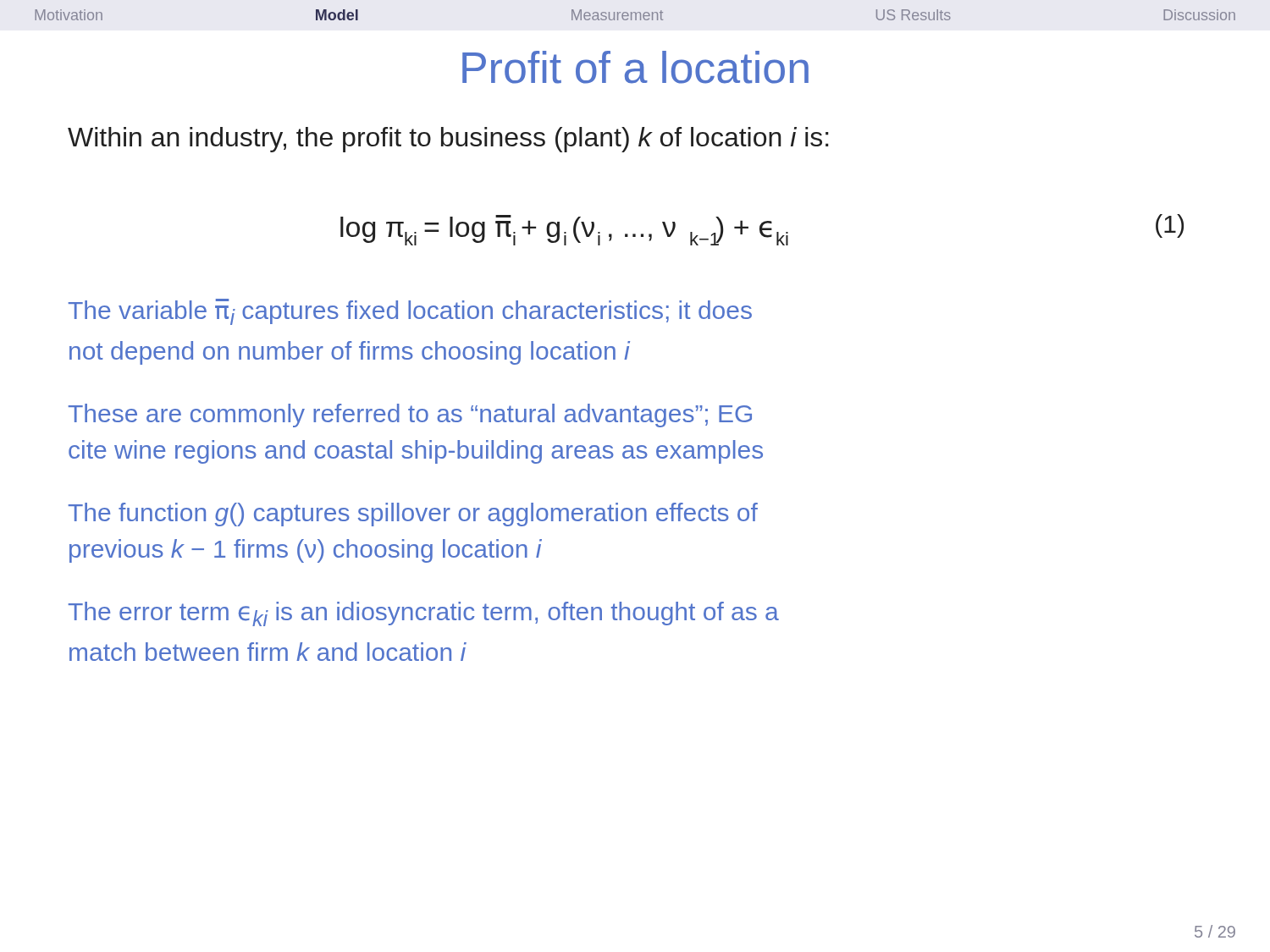
Task: Navigate to the passage starting "log π ki = log π̅"
Action: [762, 224]
